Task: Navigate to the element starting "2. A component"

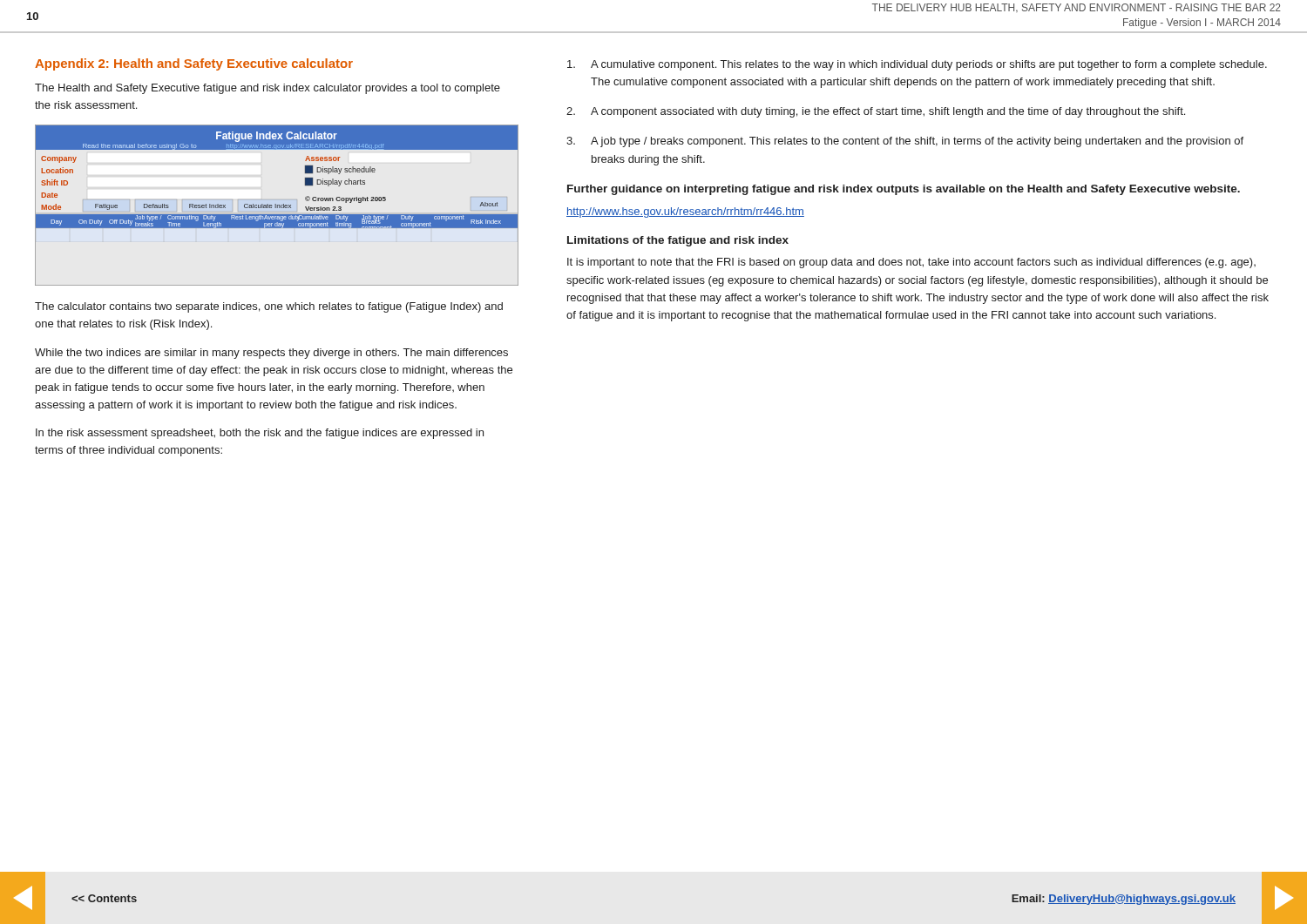Action: [x=919, y=112]
